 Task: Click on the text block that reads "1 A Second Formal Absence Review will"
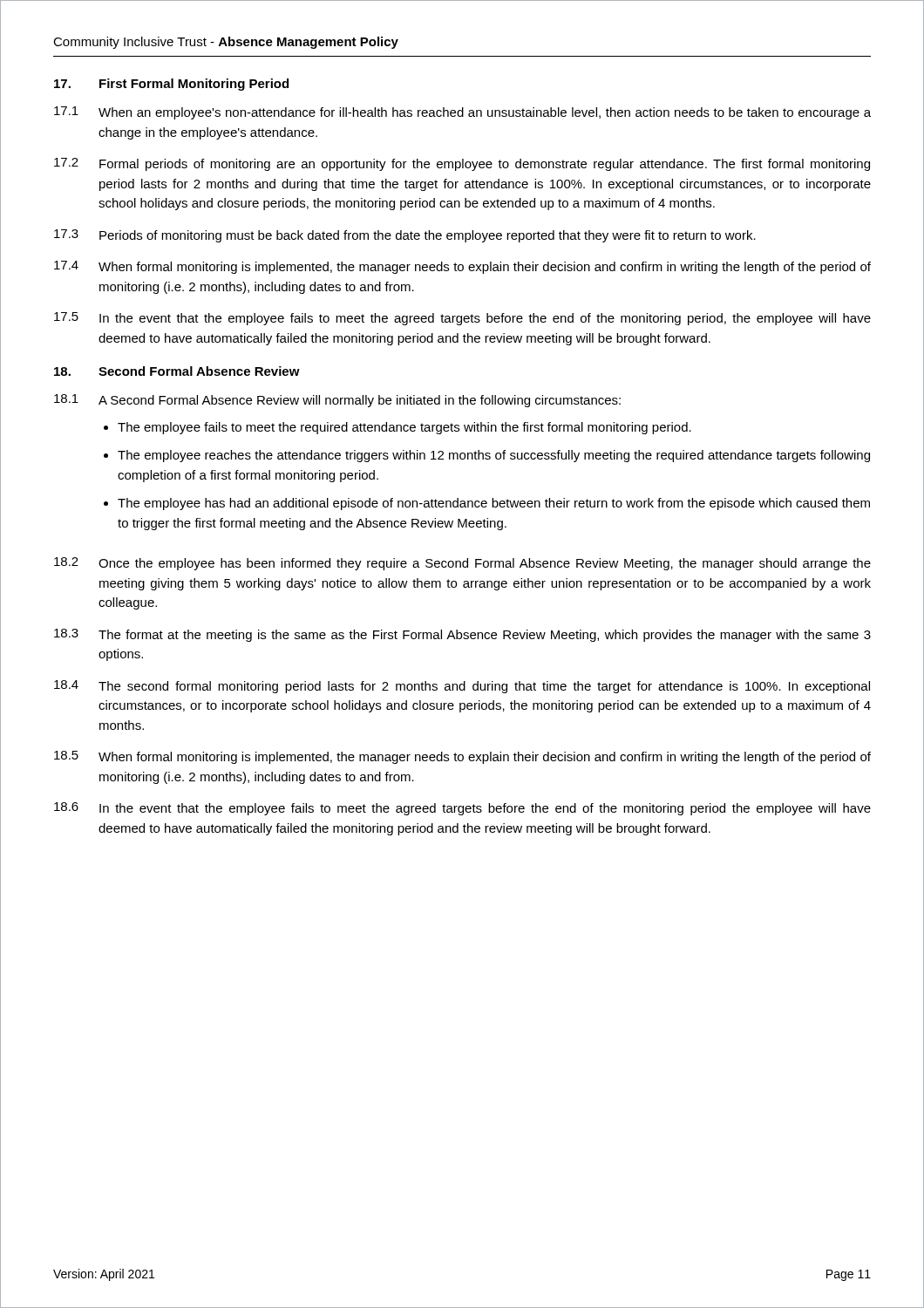coord(462,466)
